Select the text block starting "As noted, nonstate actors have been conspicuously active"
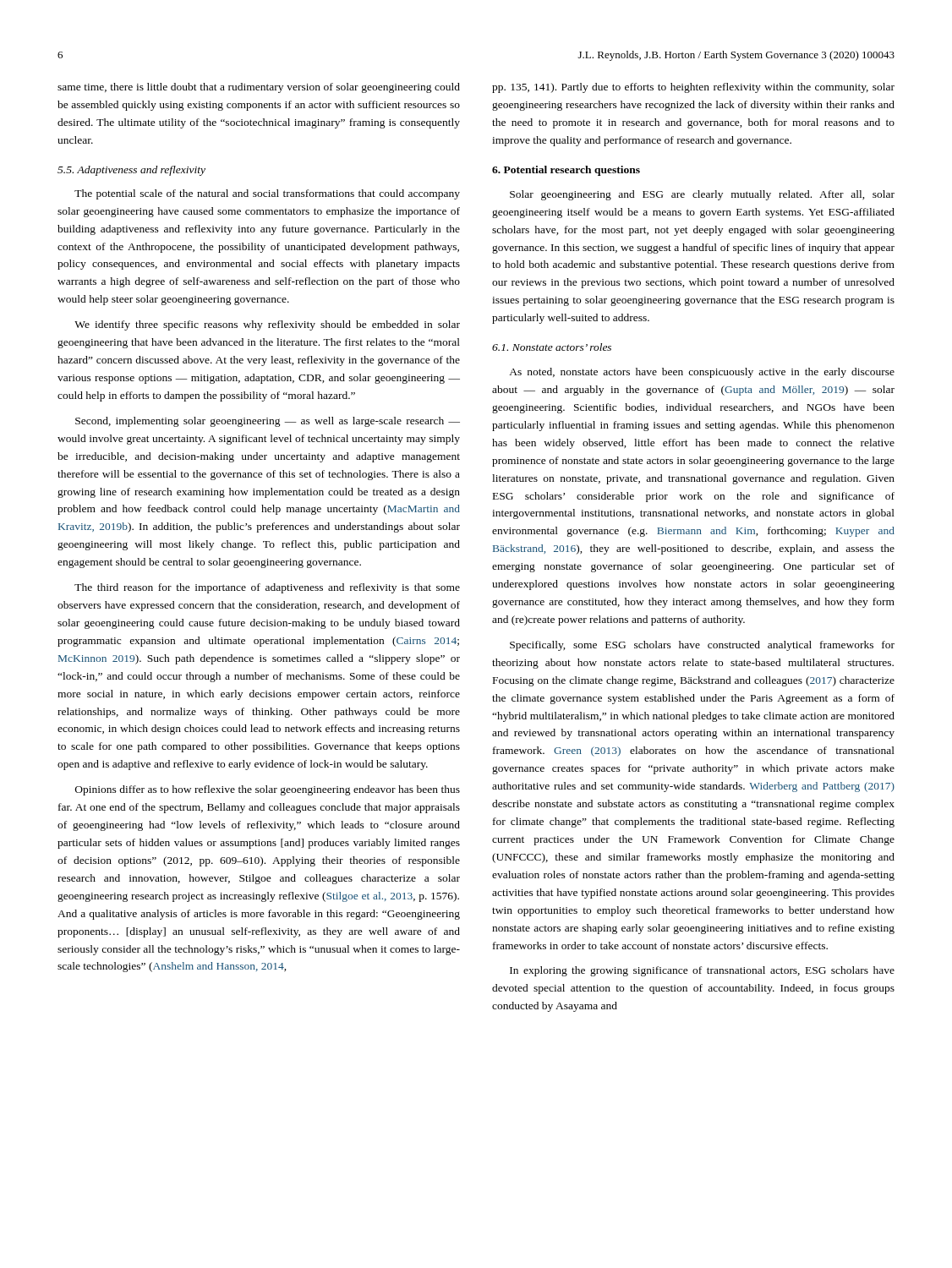This screenshot has height=1268, width=952. pyautogui.click(x=693, y=496)
